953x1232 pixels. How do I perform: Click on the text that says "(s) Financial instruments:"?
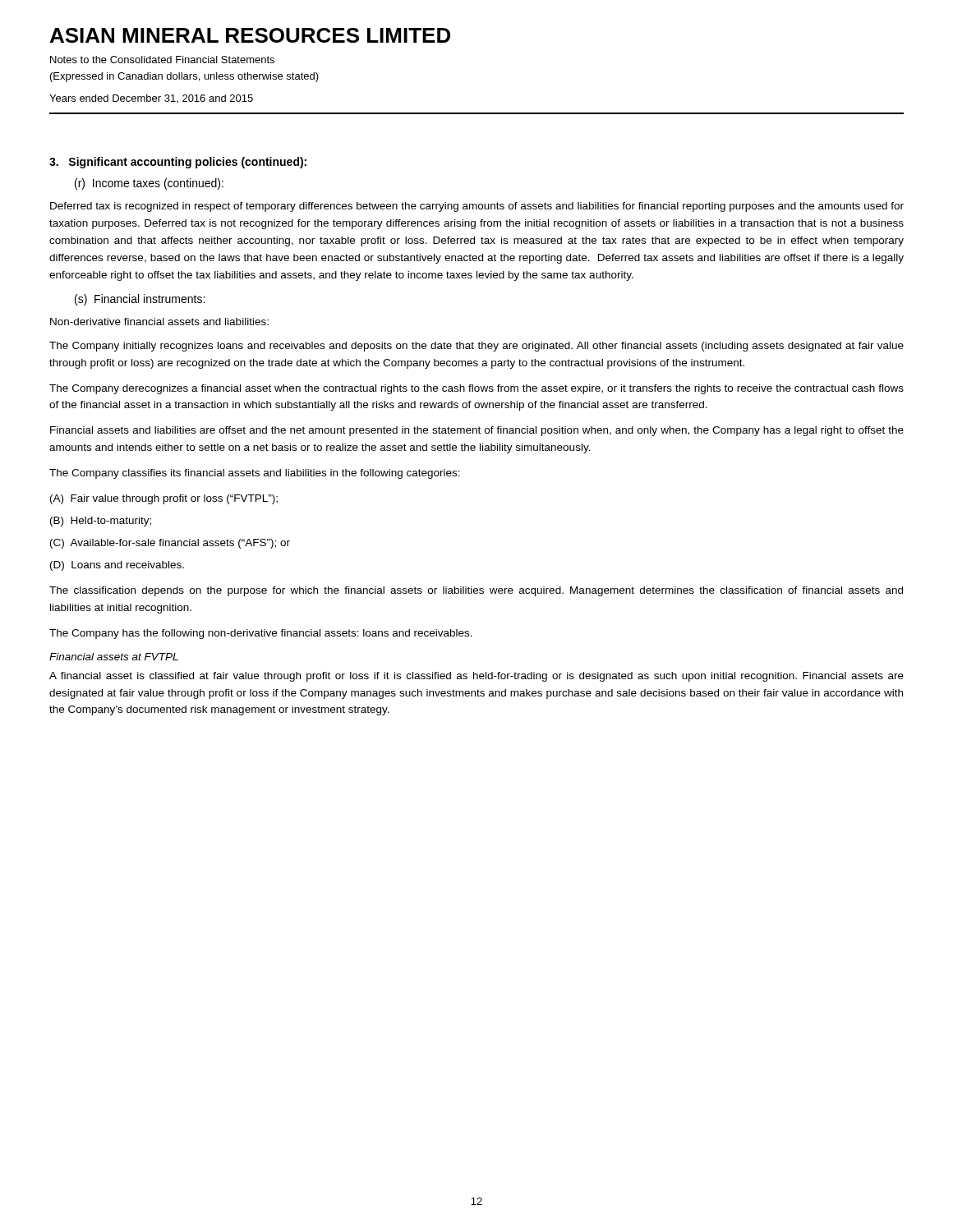tap(140, 299)
